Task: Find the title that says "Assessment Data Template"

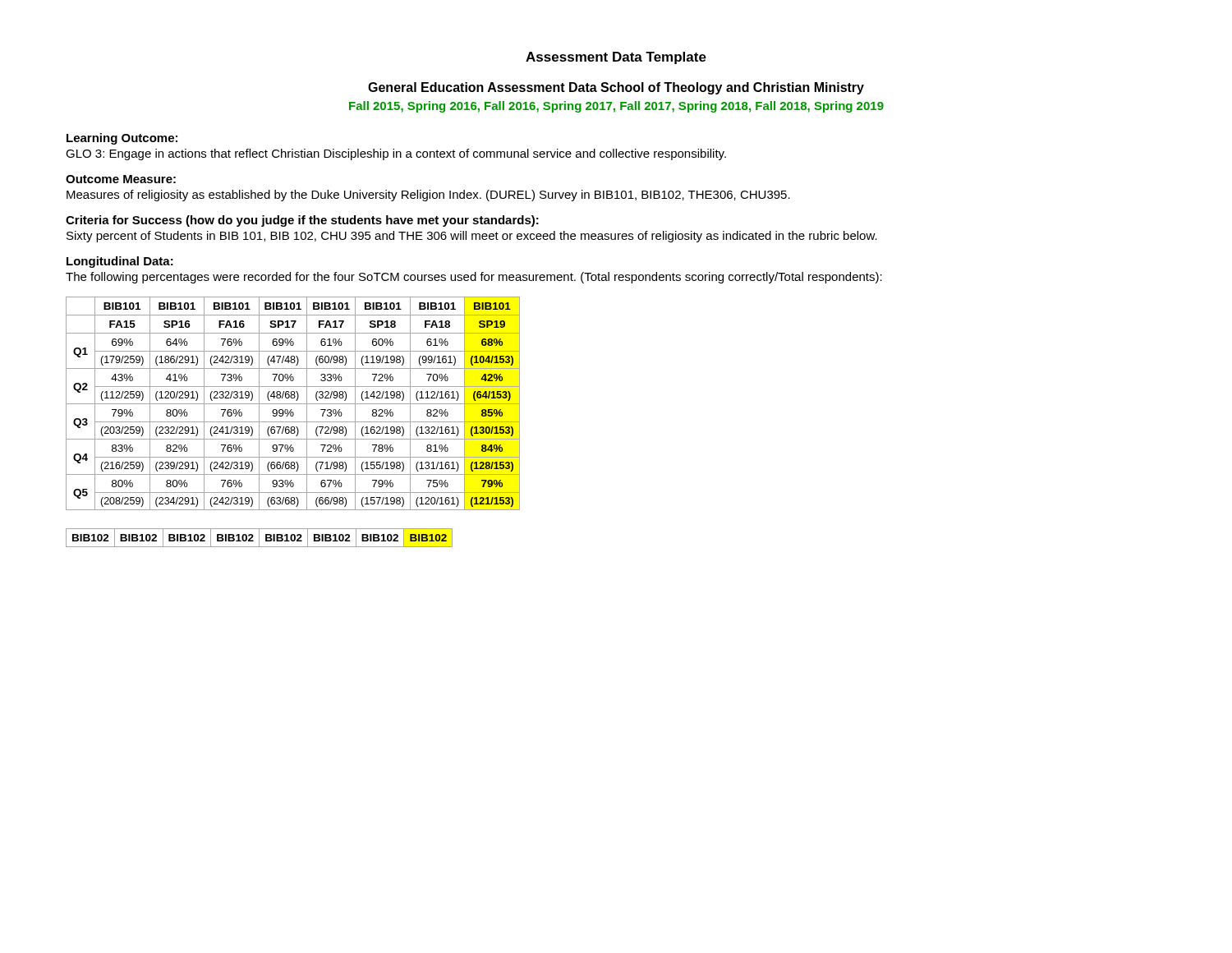Action: click(616, 57)
